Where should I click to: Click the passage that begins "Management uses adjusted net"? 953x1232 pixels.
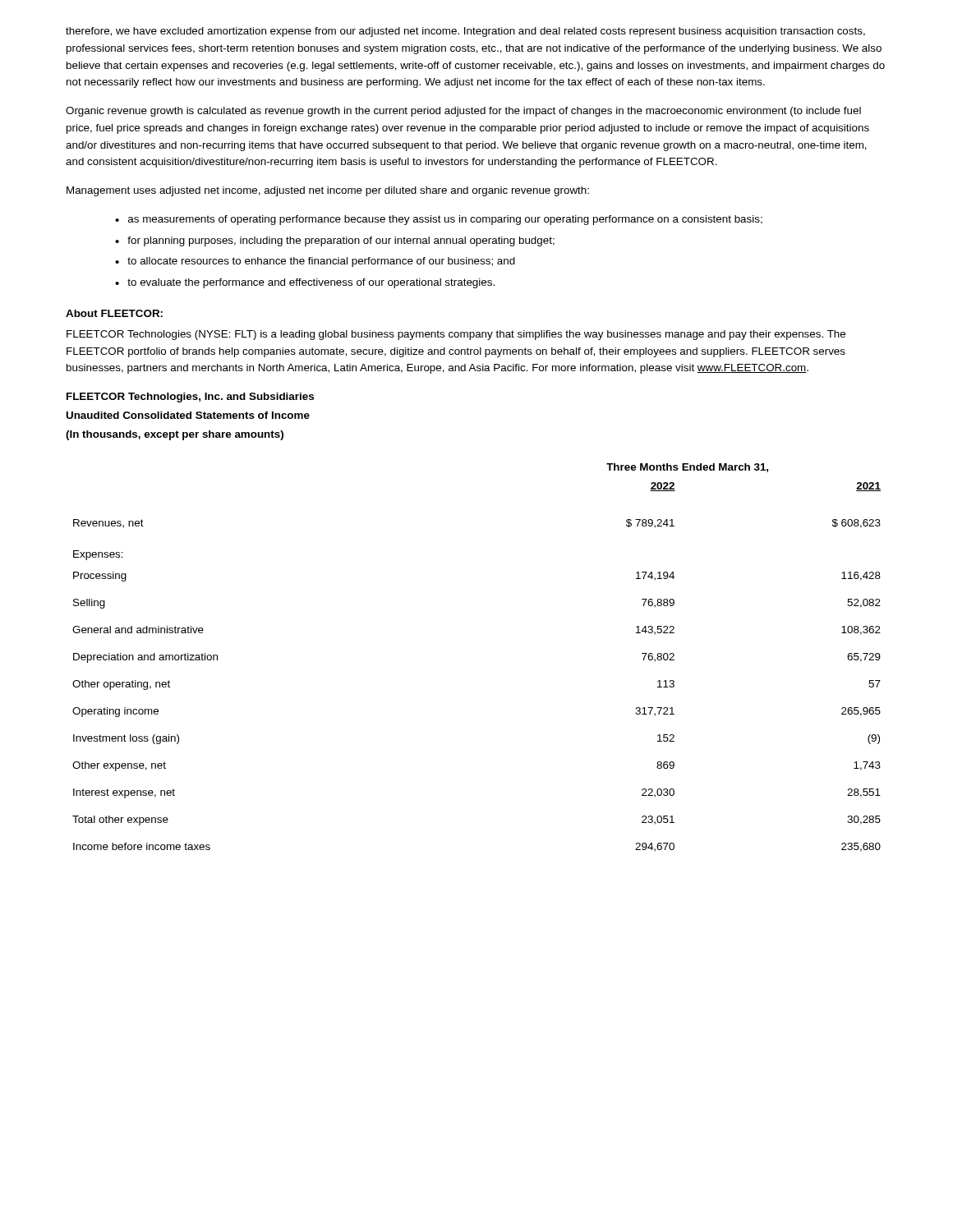tap(328, 190)
